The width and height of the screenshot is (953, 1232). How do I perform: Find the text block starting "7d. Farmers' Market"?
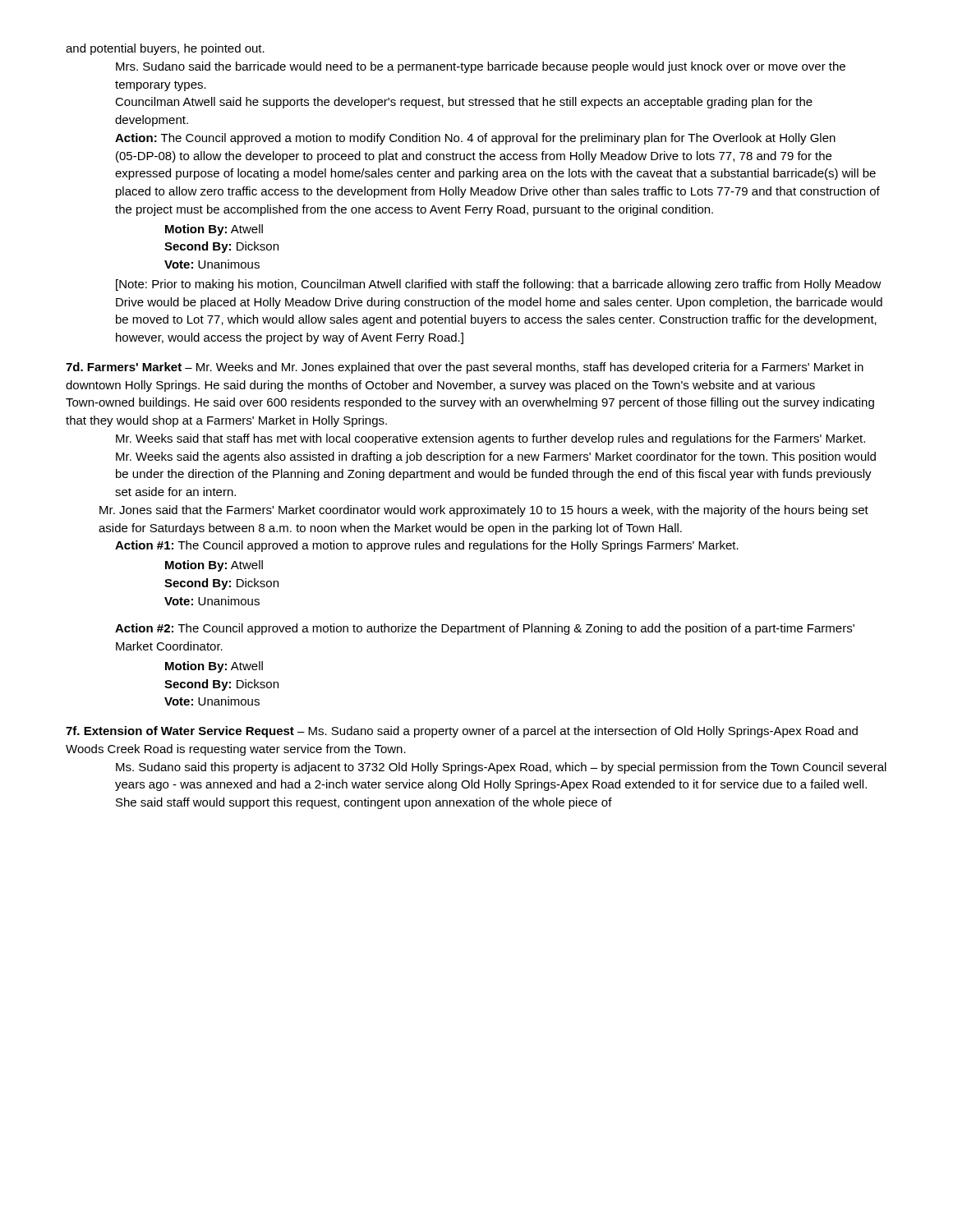124,367
